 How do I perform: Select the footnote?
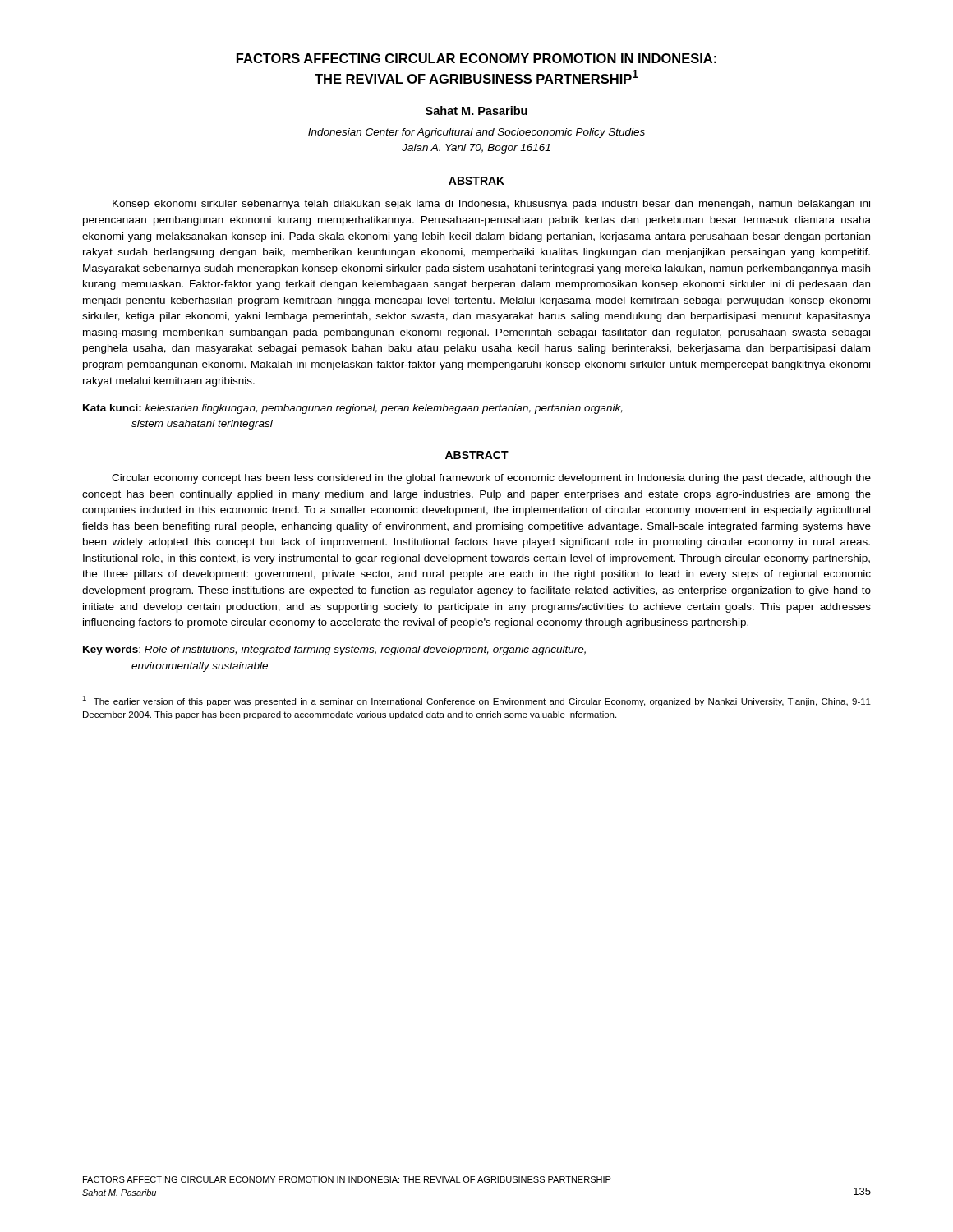click(x=476, y=707)
